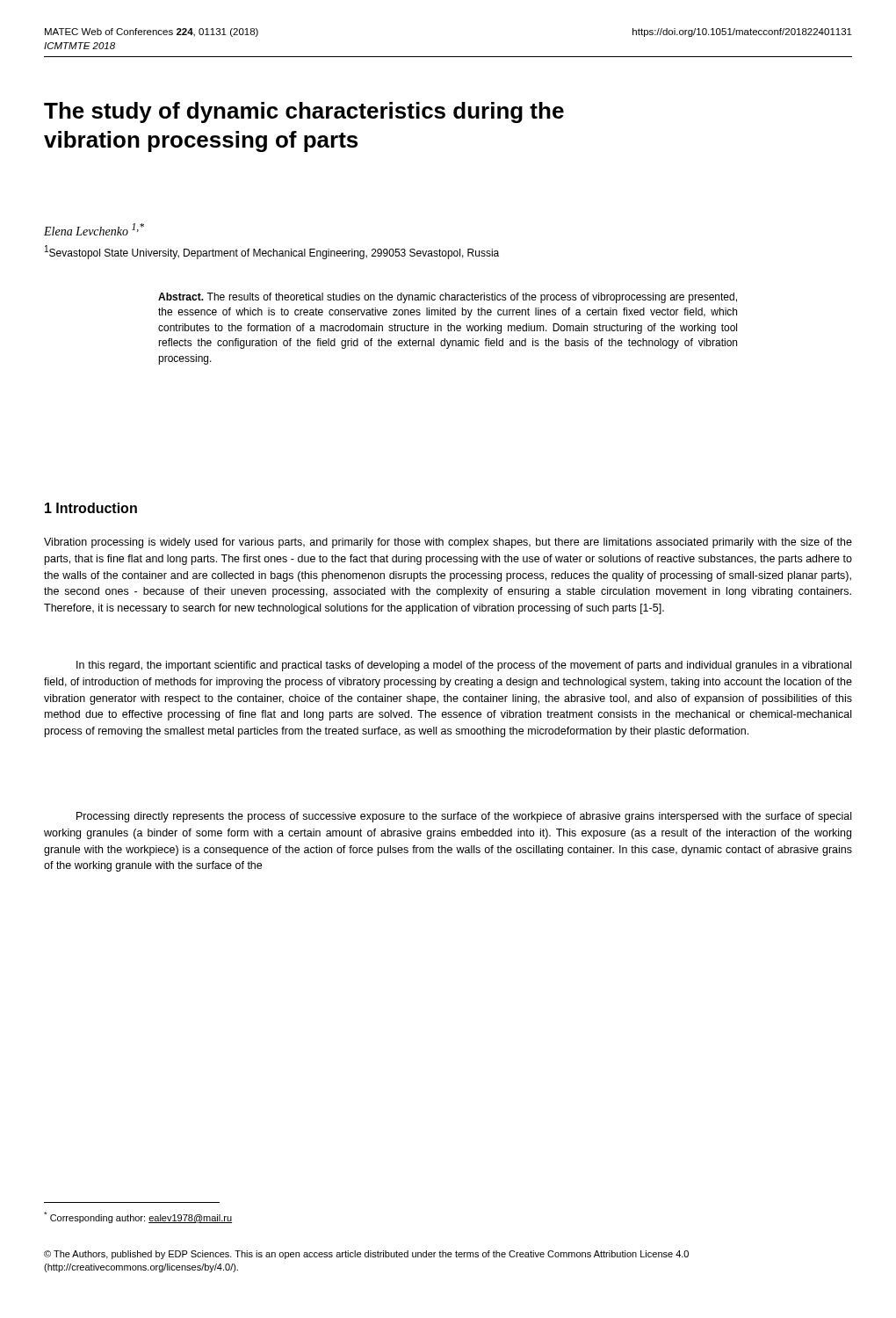Locate the block starting "Elena Levchenko 1,*"
The height and width of the screenshot is (1318, 896).
pos(94,230)
